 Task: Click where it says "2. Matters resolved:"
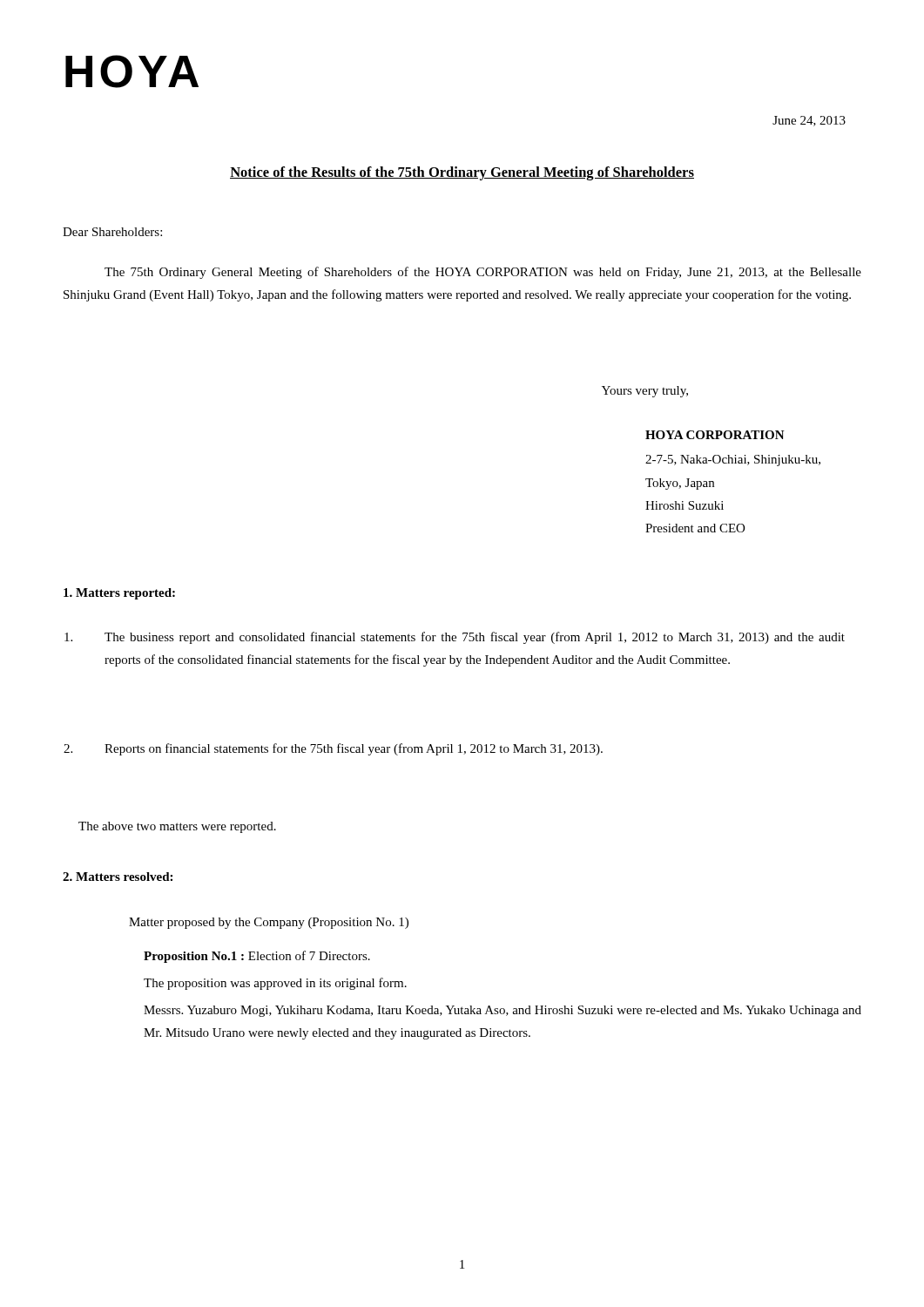118,877
